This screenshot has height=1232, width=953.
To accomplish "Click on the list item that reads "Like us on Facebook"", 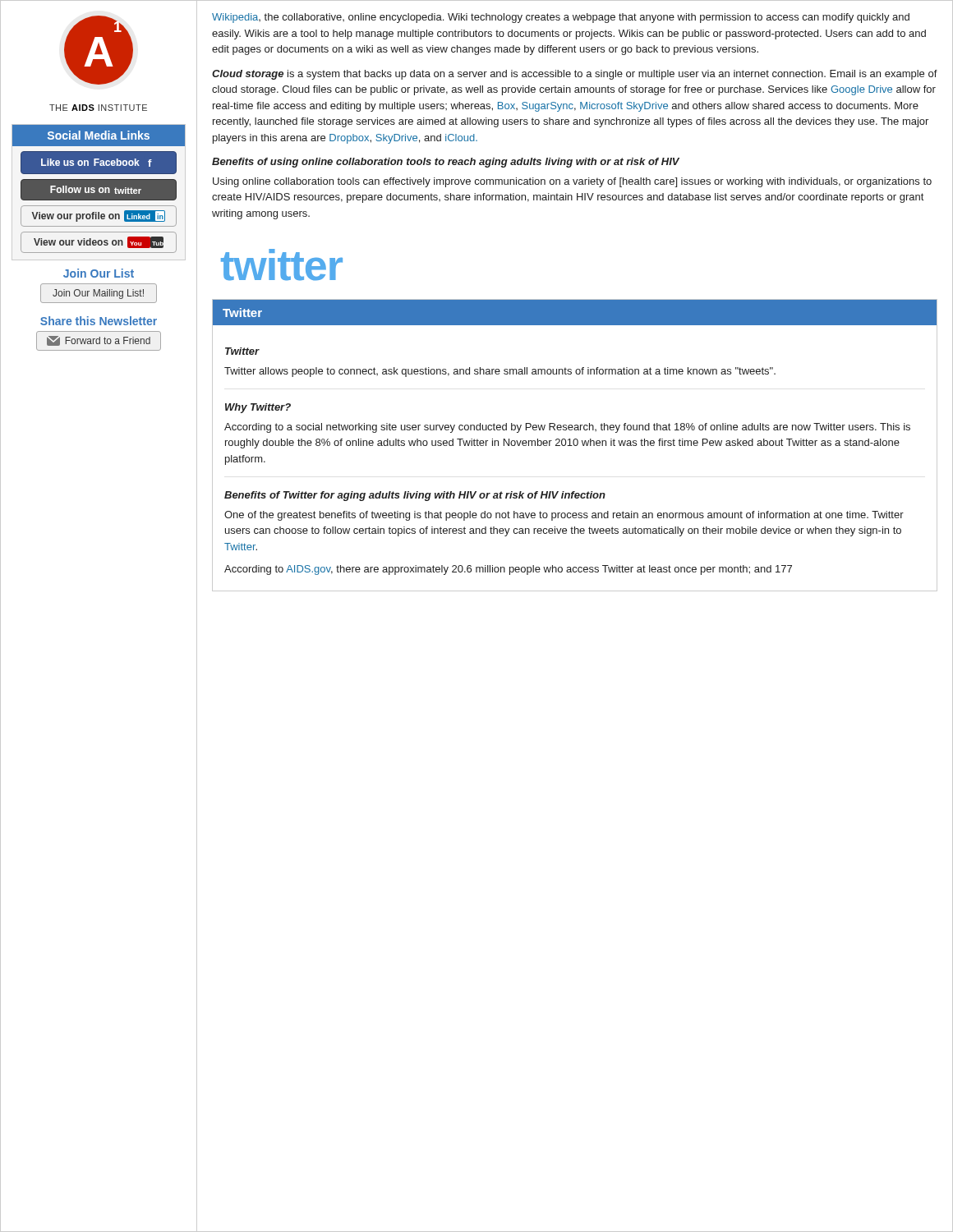I will pos(99,163).
